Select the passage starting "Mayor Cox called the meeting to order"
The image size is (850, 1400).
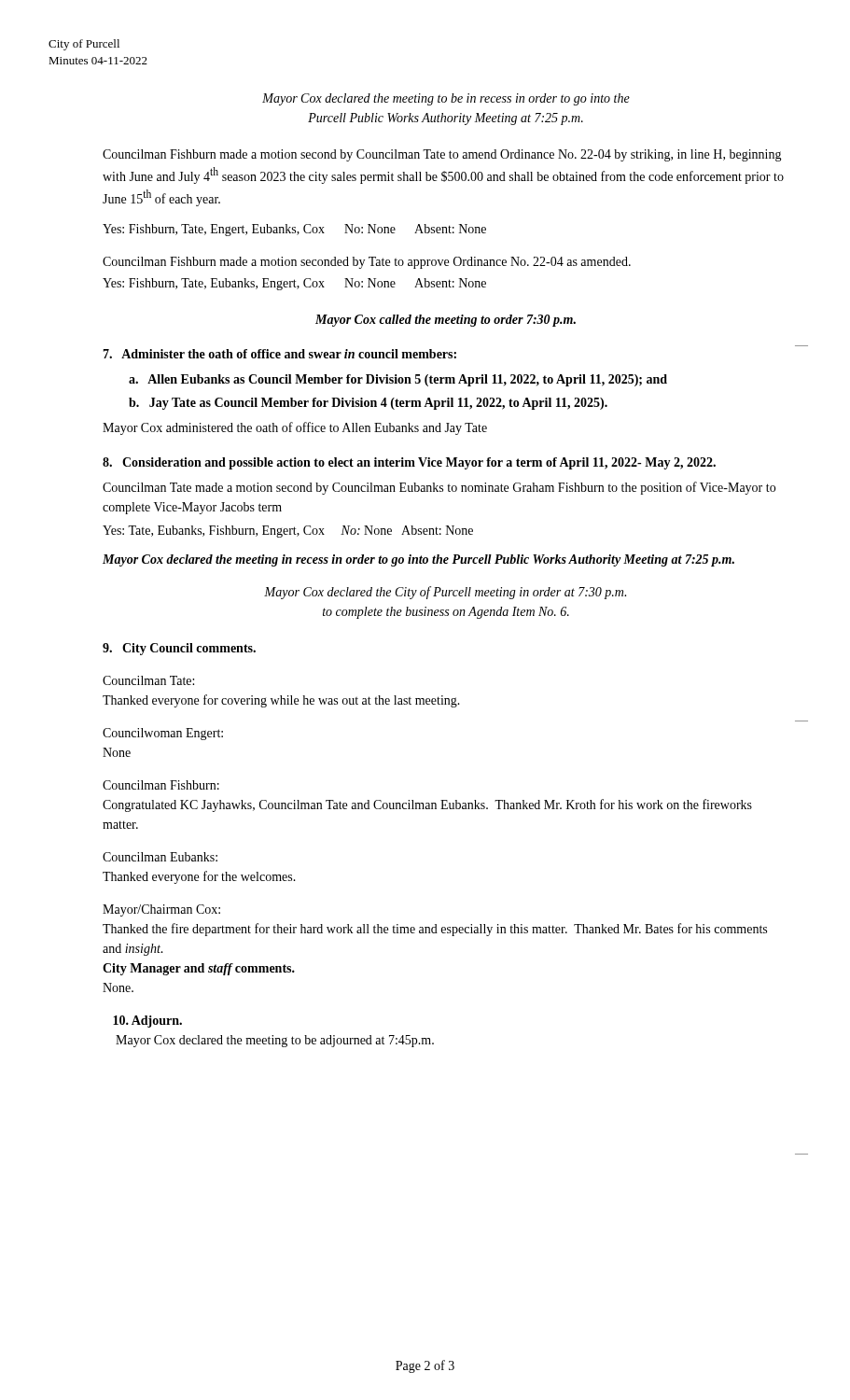click(446, 320)
